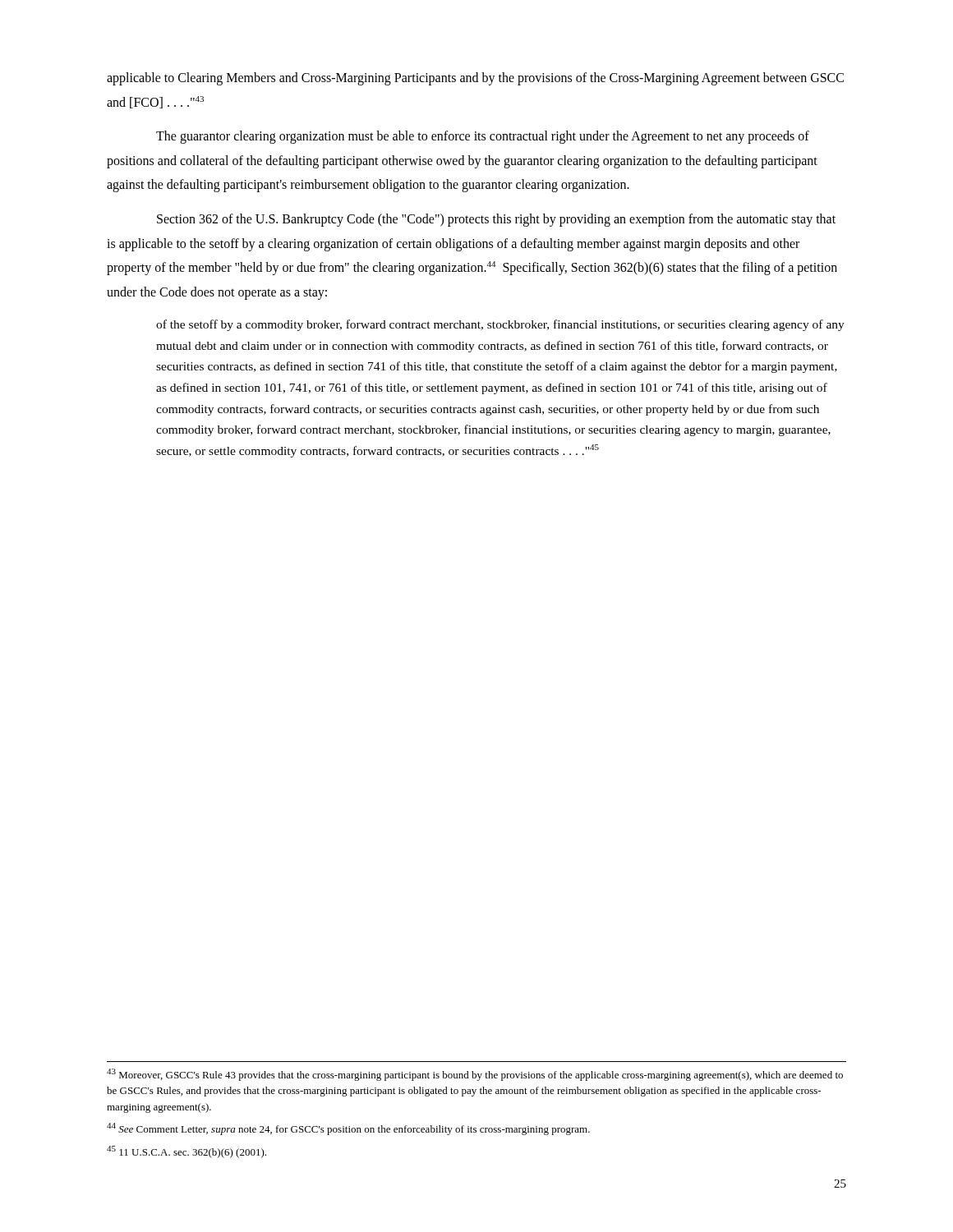Select the region starting "43 Moreover, GSCC's Rule 43 provides that"
The image size is (953, 1232).
point(475,1090)
